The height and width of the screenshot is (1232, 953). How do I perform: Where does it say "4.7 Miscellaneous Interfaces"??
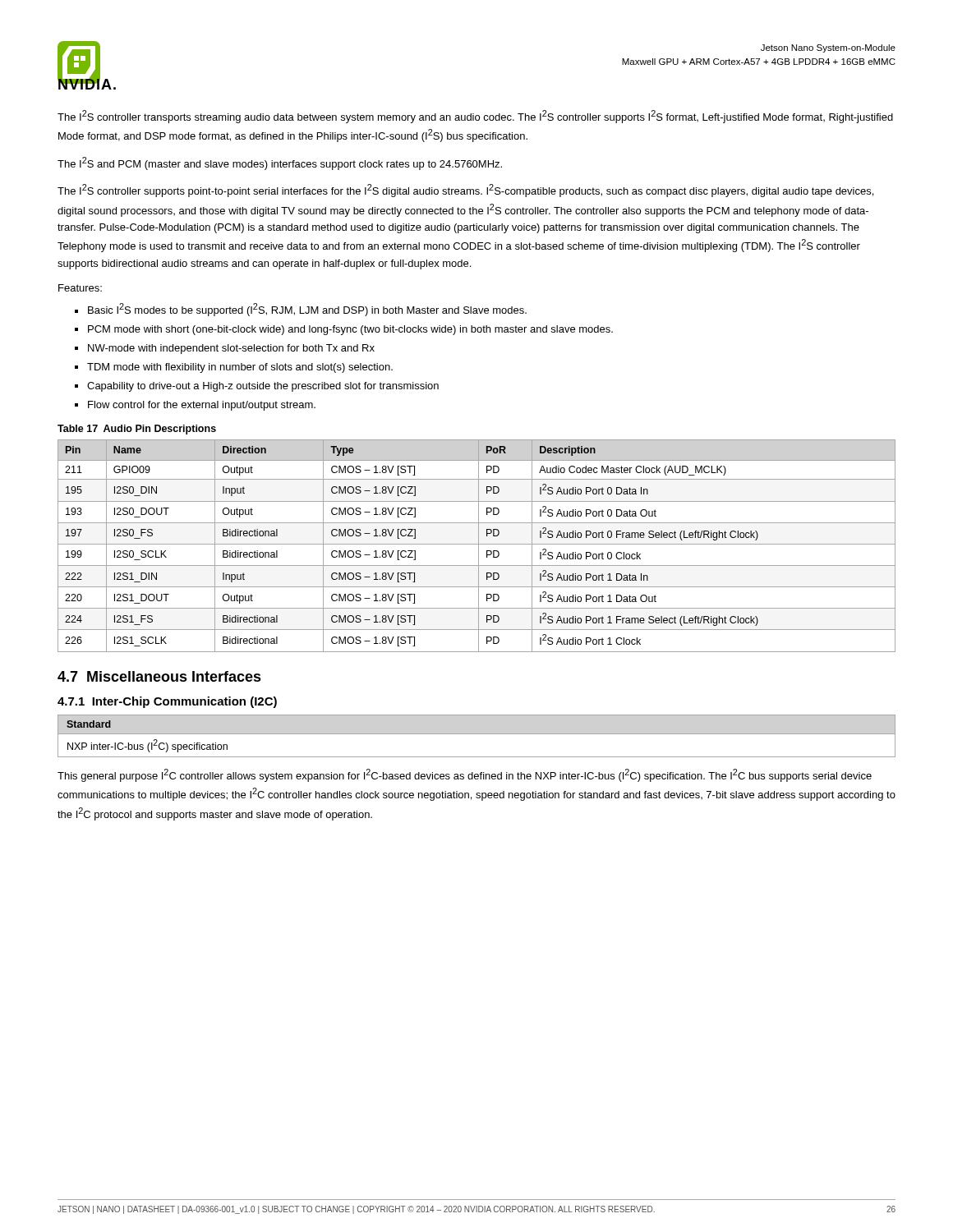[159, 676]
